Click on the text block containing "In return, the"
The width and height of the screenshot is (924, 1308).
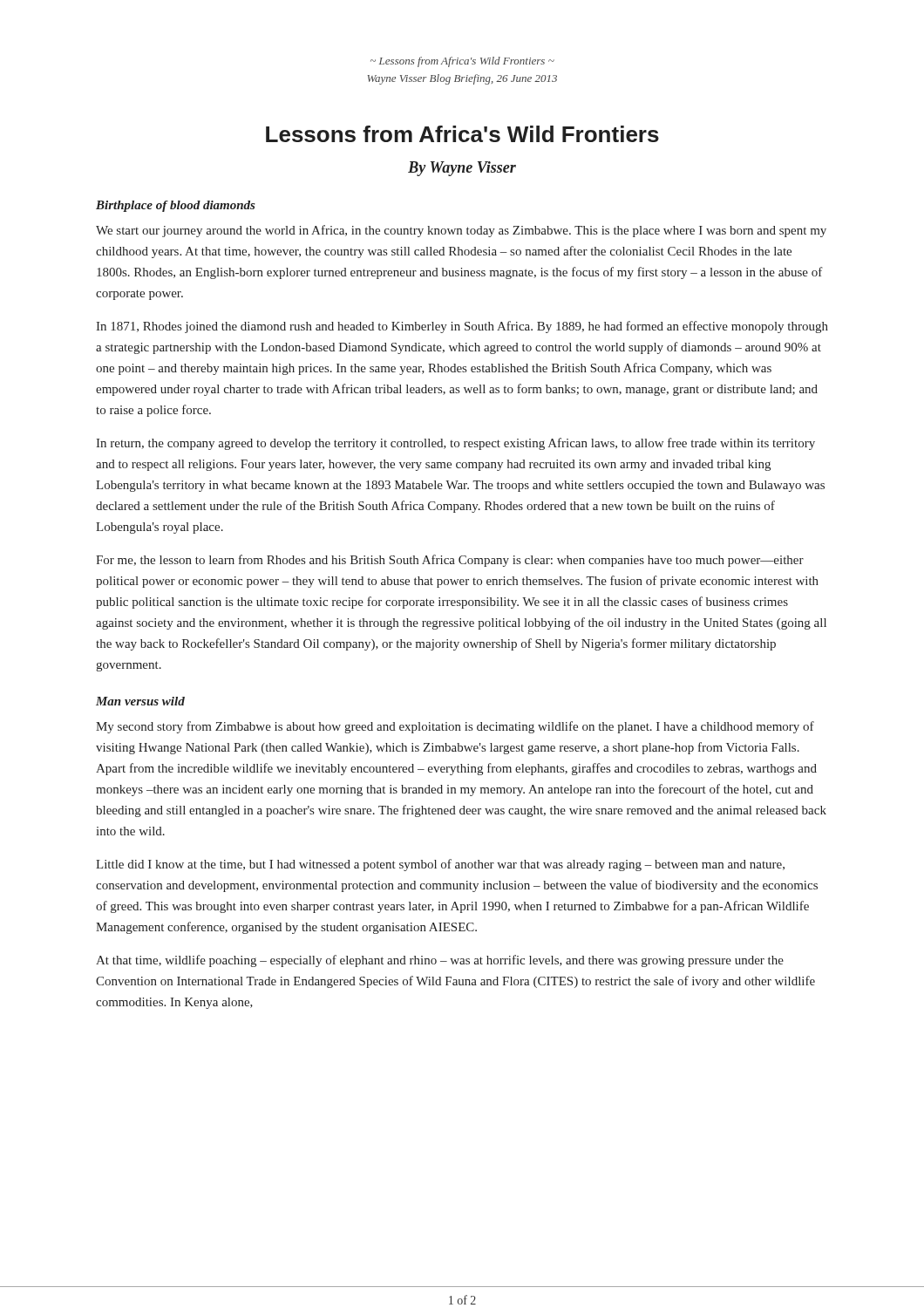(x=461, y=485)
